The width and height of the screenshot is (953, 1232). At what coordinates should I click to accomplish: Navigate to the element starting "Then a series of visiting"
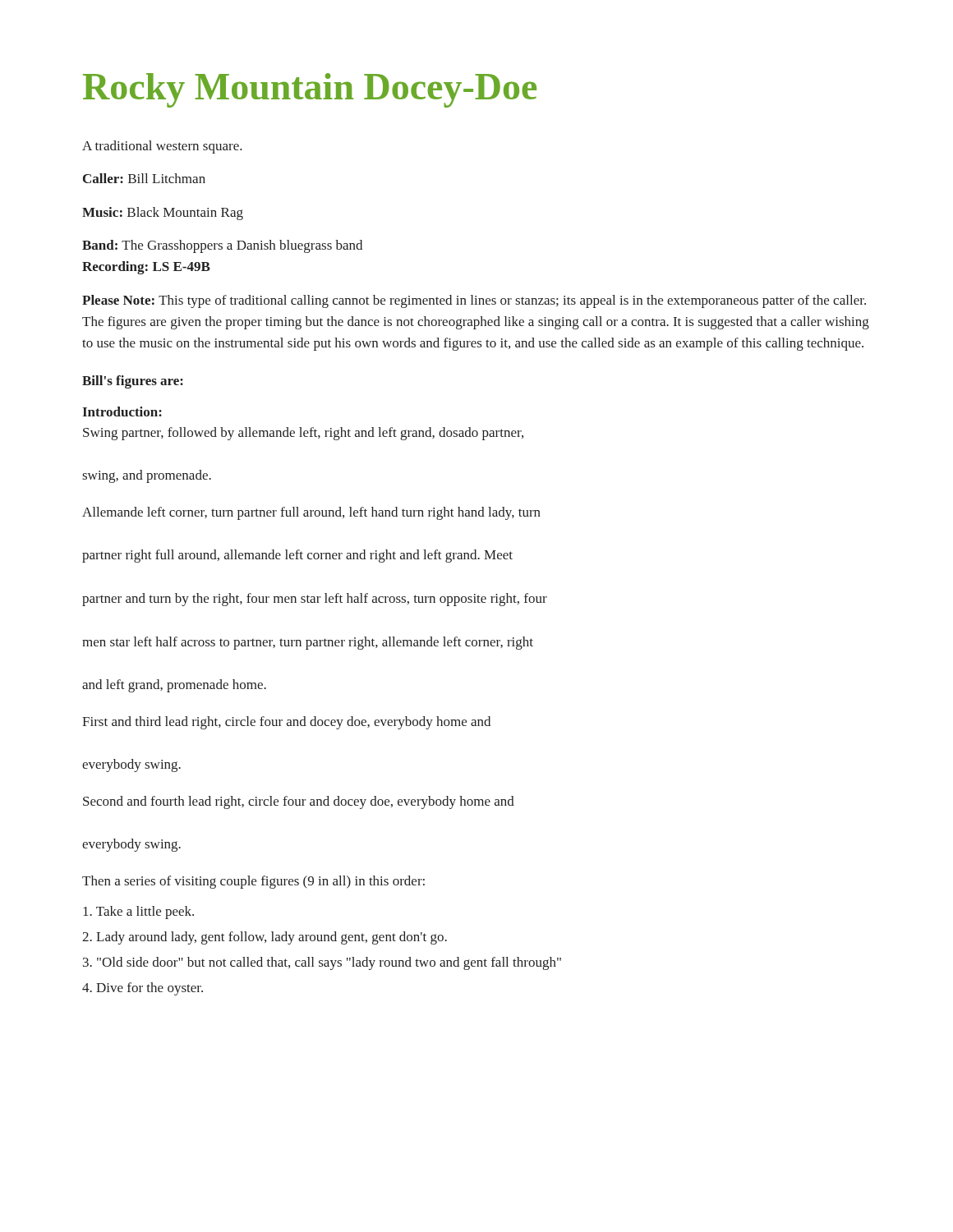tap(254, 881)
